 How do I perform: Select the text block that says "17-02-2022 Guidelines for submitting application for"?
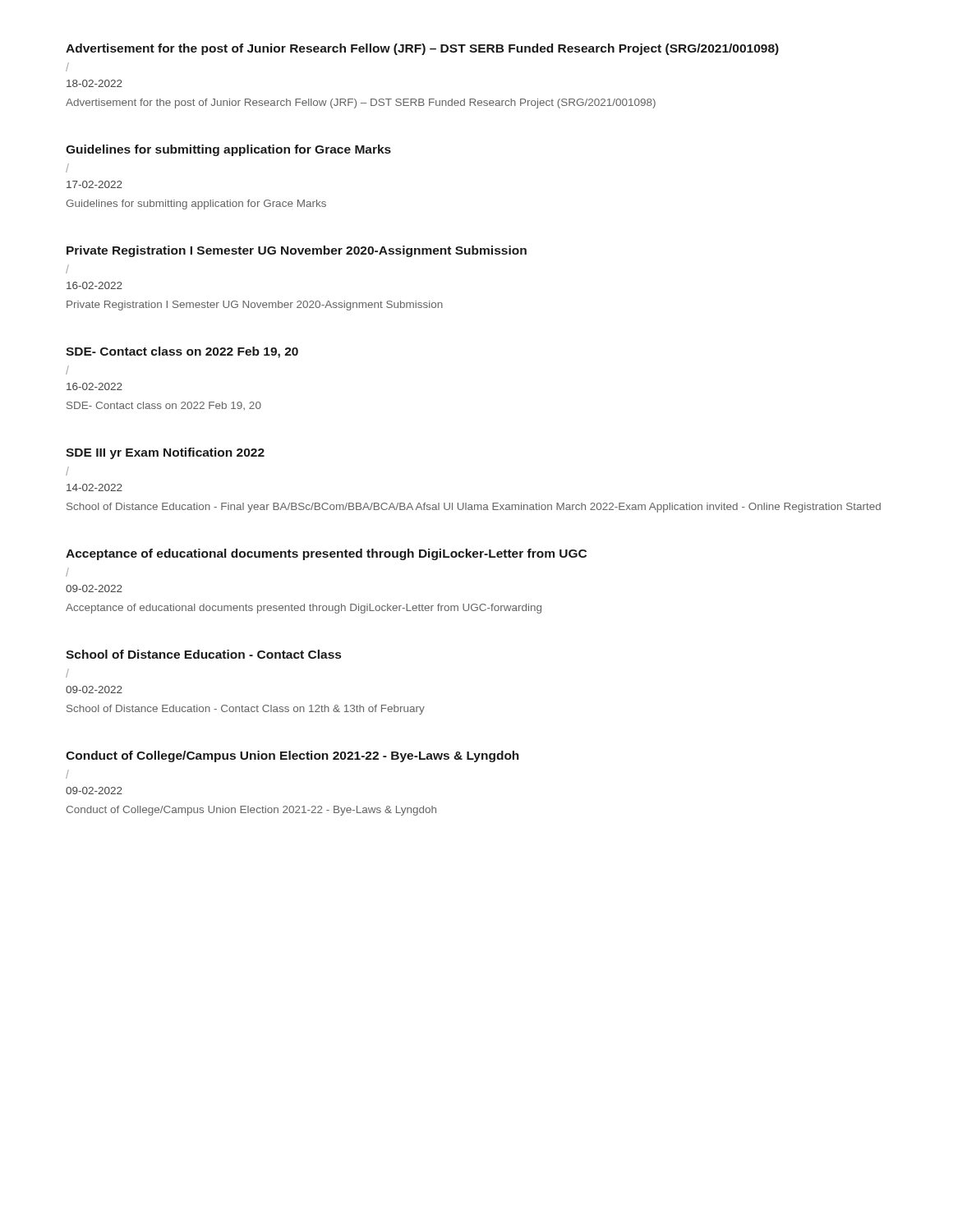coord(94,184)
